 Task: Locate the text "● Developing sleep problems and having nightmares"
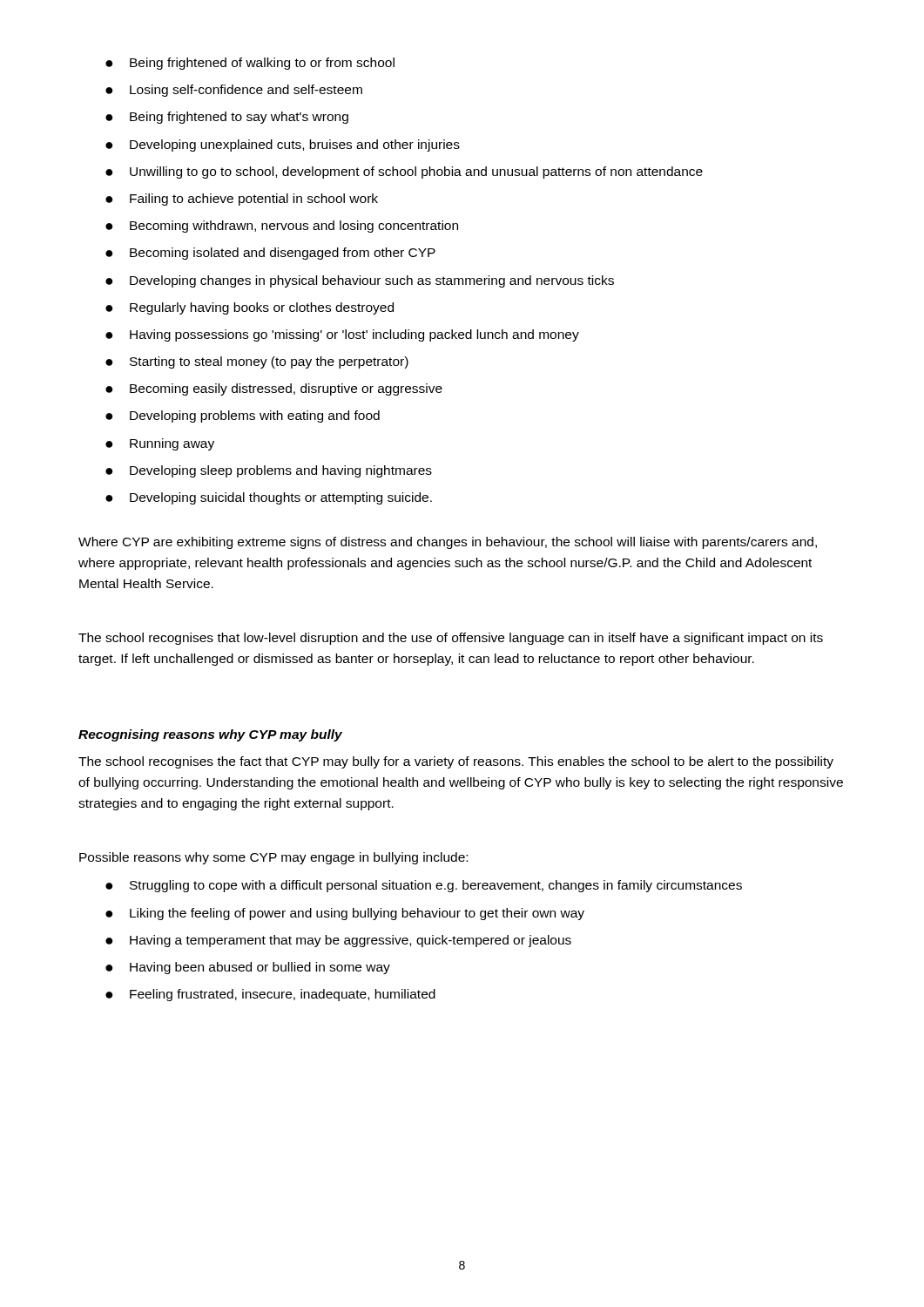coord(269,471)
